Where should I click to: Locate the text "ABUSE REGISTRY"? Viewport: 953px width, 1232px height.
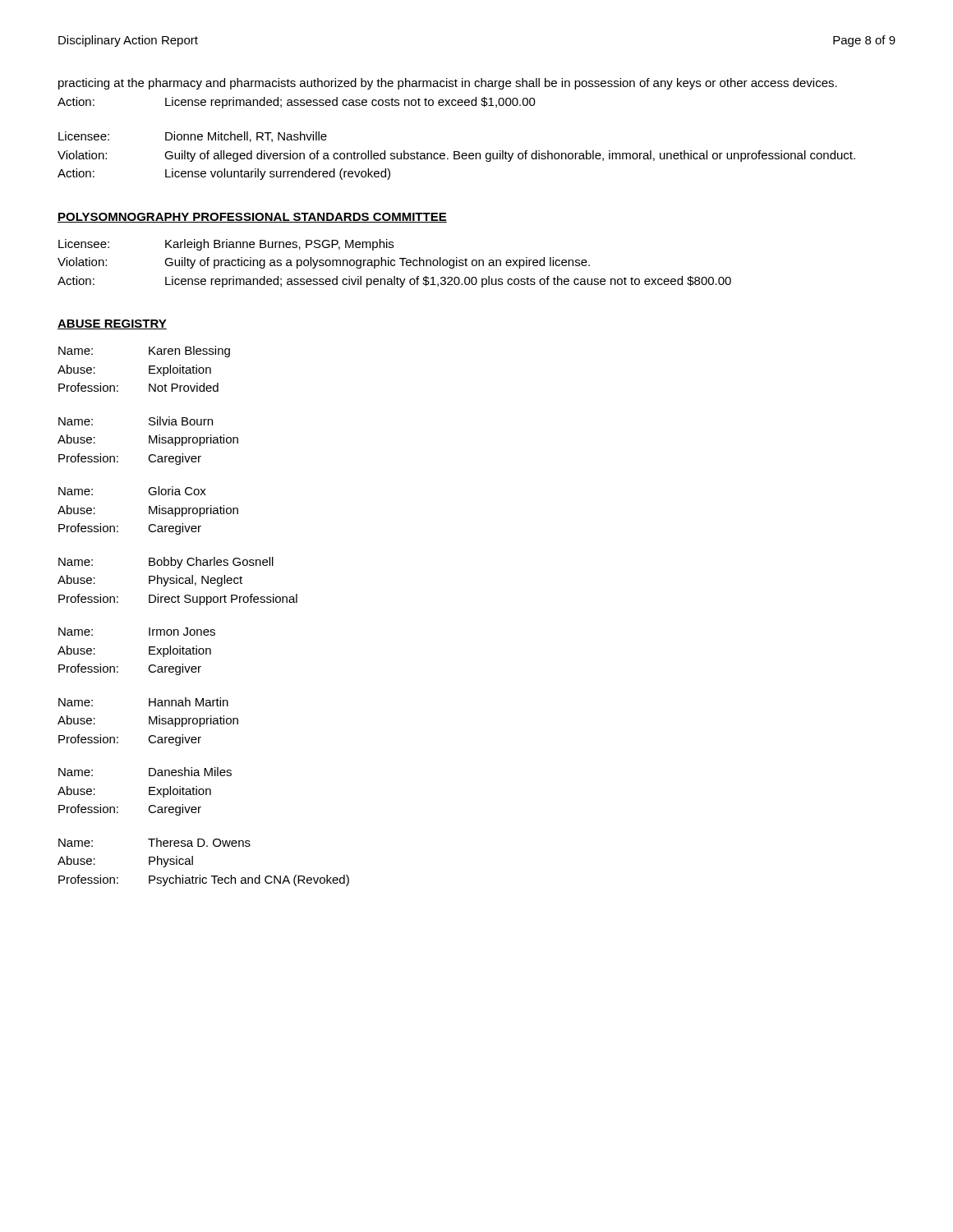[x=112, y=323]
